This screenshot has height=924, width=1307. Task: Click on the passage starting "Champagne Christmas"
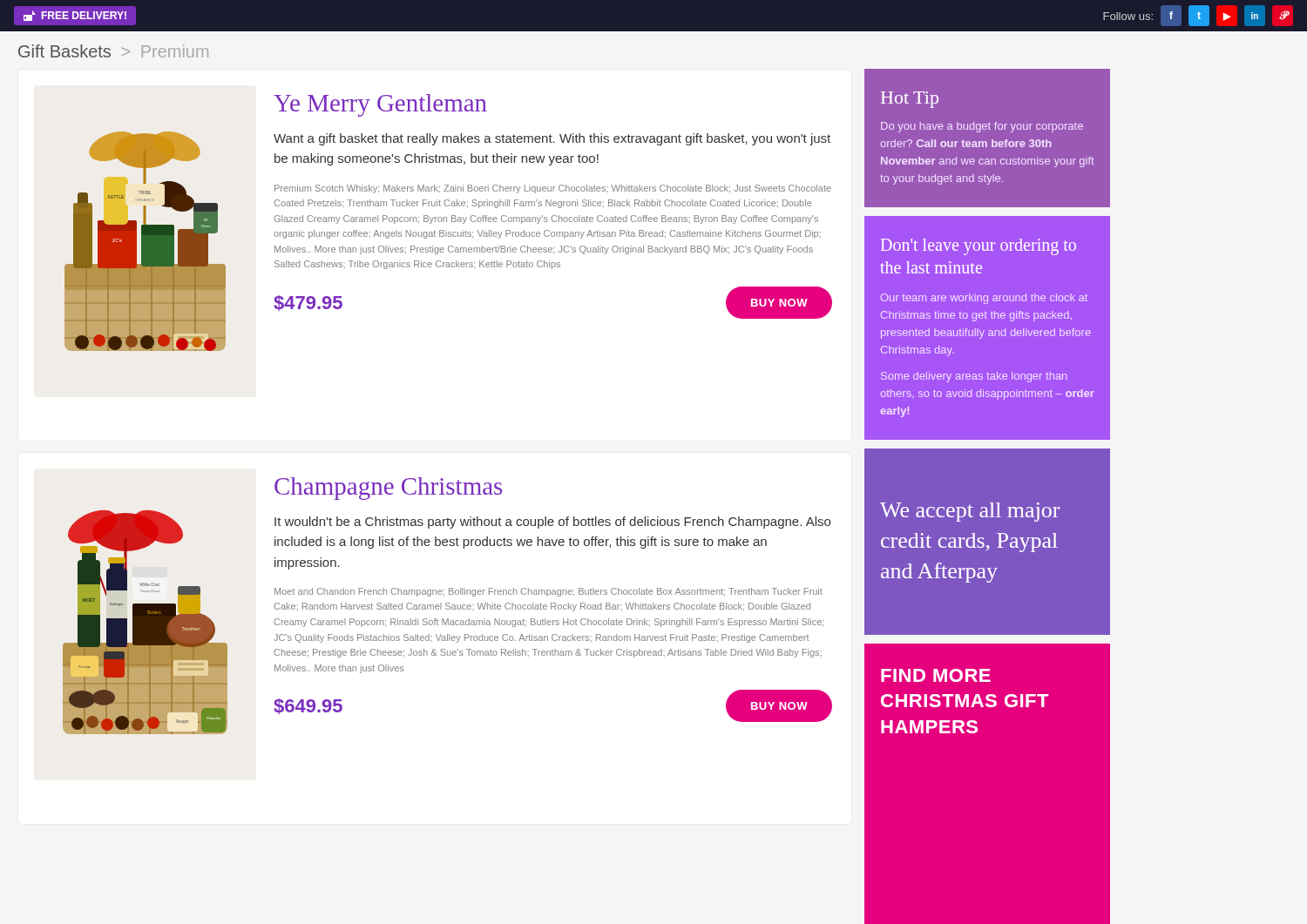[x=388, y=486]
